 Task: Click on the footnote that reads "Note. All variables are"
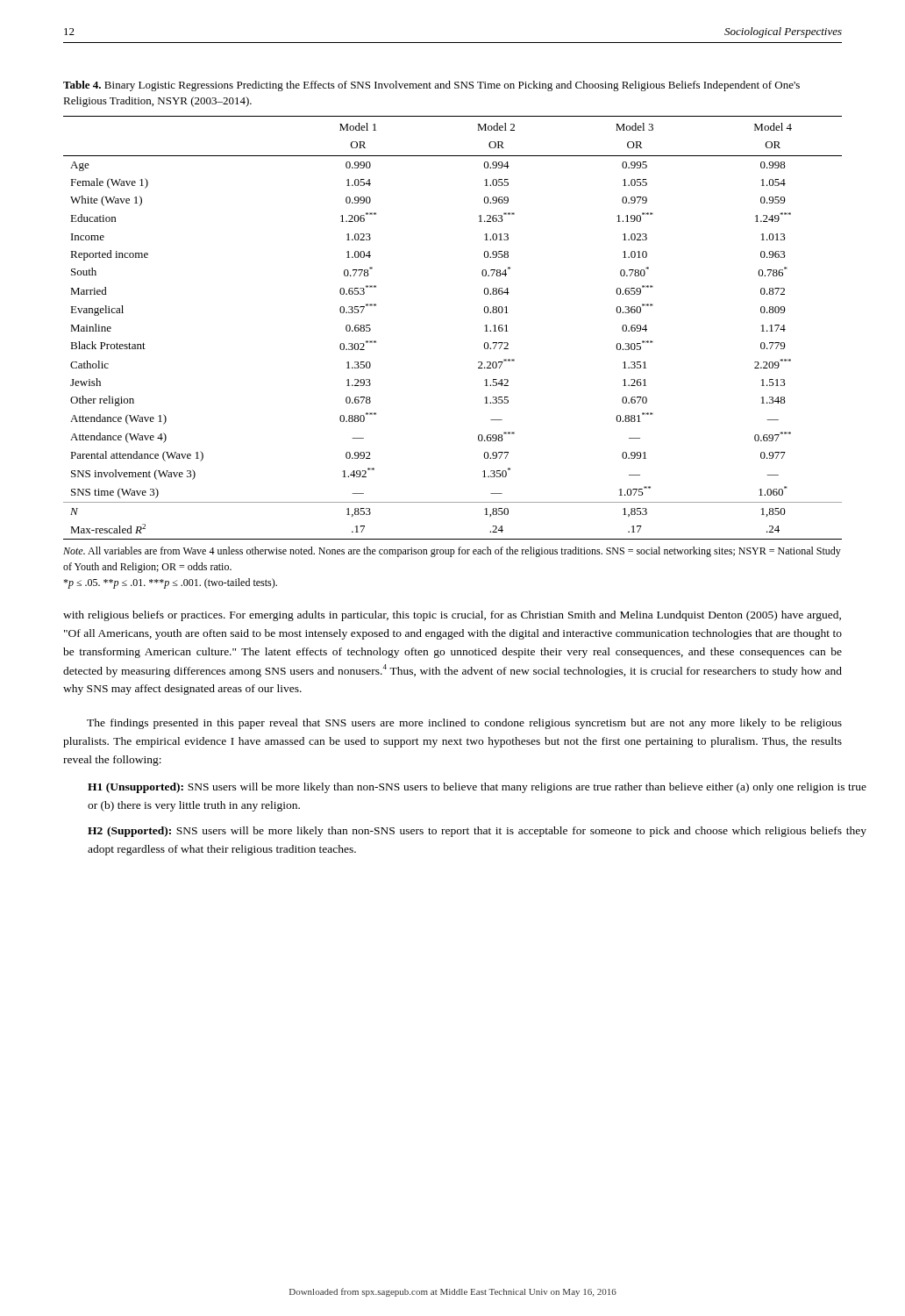pyautogui.click(x=452, y=567)
